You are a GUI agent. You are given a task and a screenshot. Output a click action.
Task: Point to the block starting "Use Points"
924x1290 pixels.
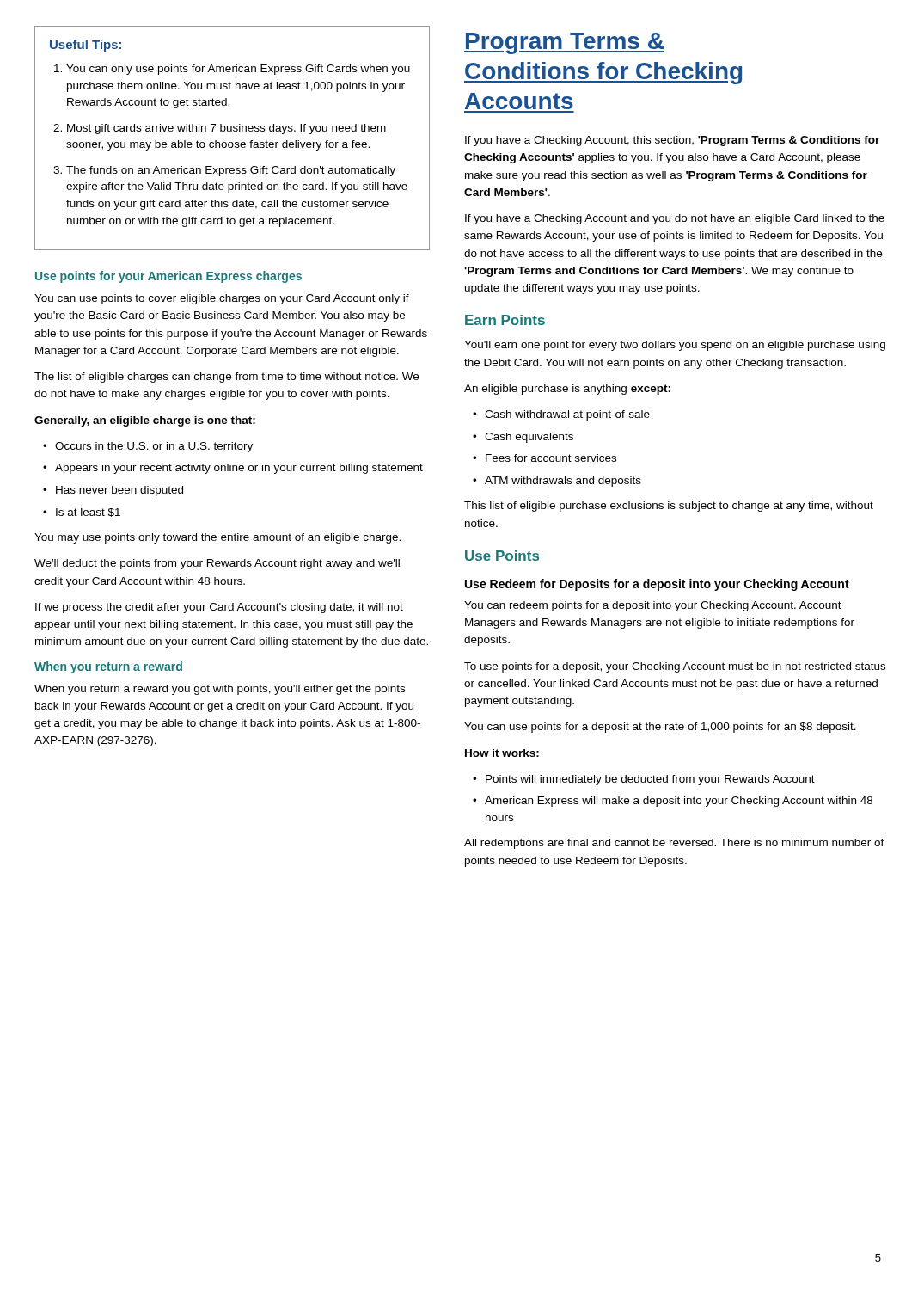pyautogui.click(x=502, y=556)
